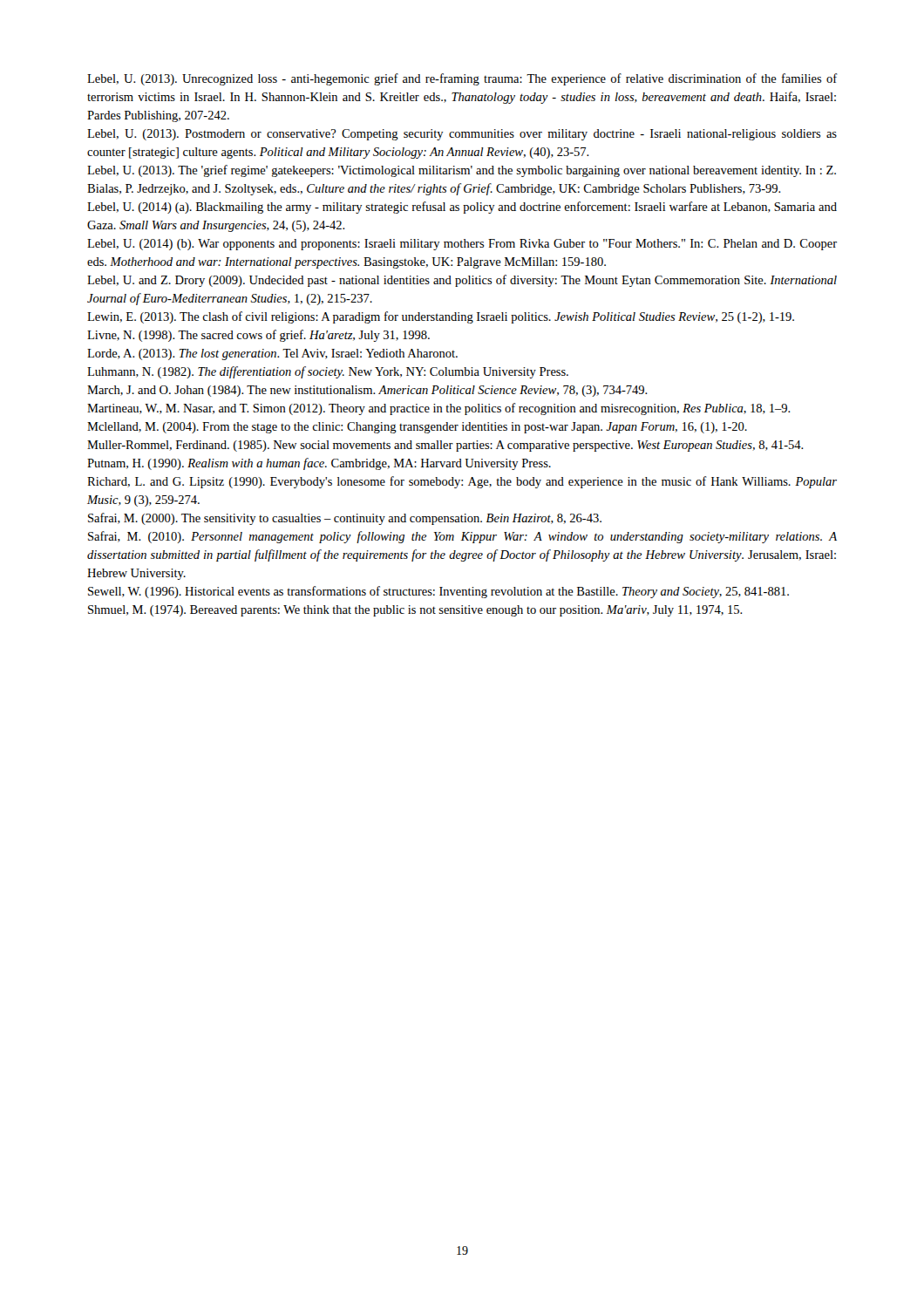Select the passage starting "Lebel, U. (2013). The 'grief"
This screenshot has width=924, height=1308.
tap(462, 180)
